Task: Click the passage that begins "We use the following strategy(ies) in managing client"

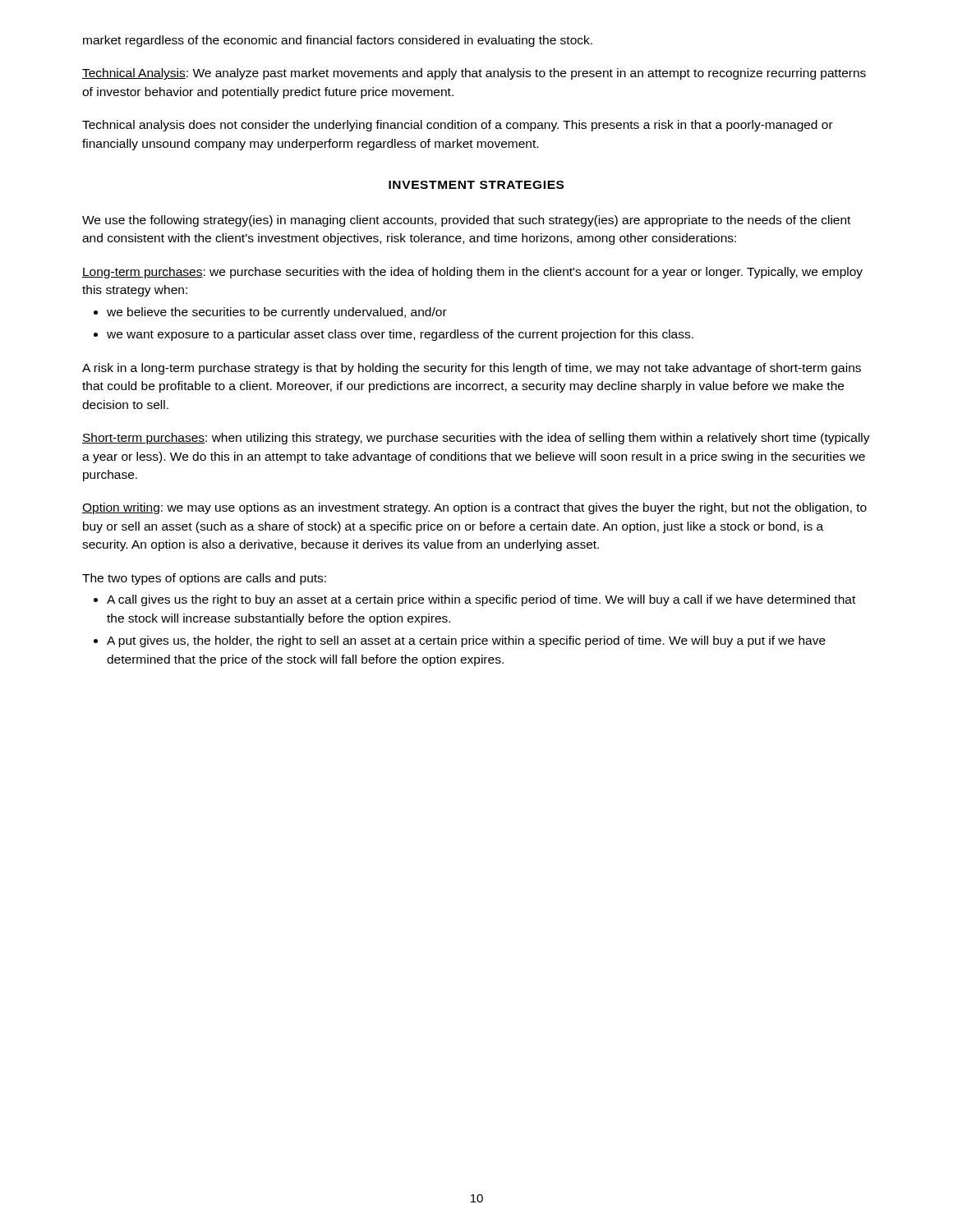Action: (x=466, y=229)
